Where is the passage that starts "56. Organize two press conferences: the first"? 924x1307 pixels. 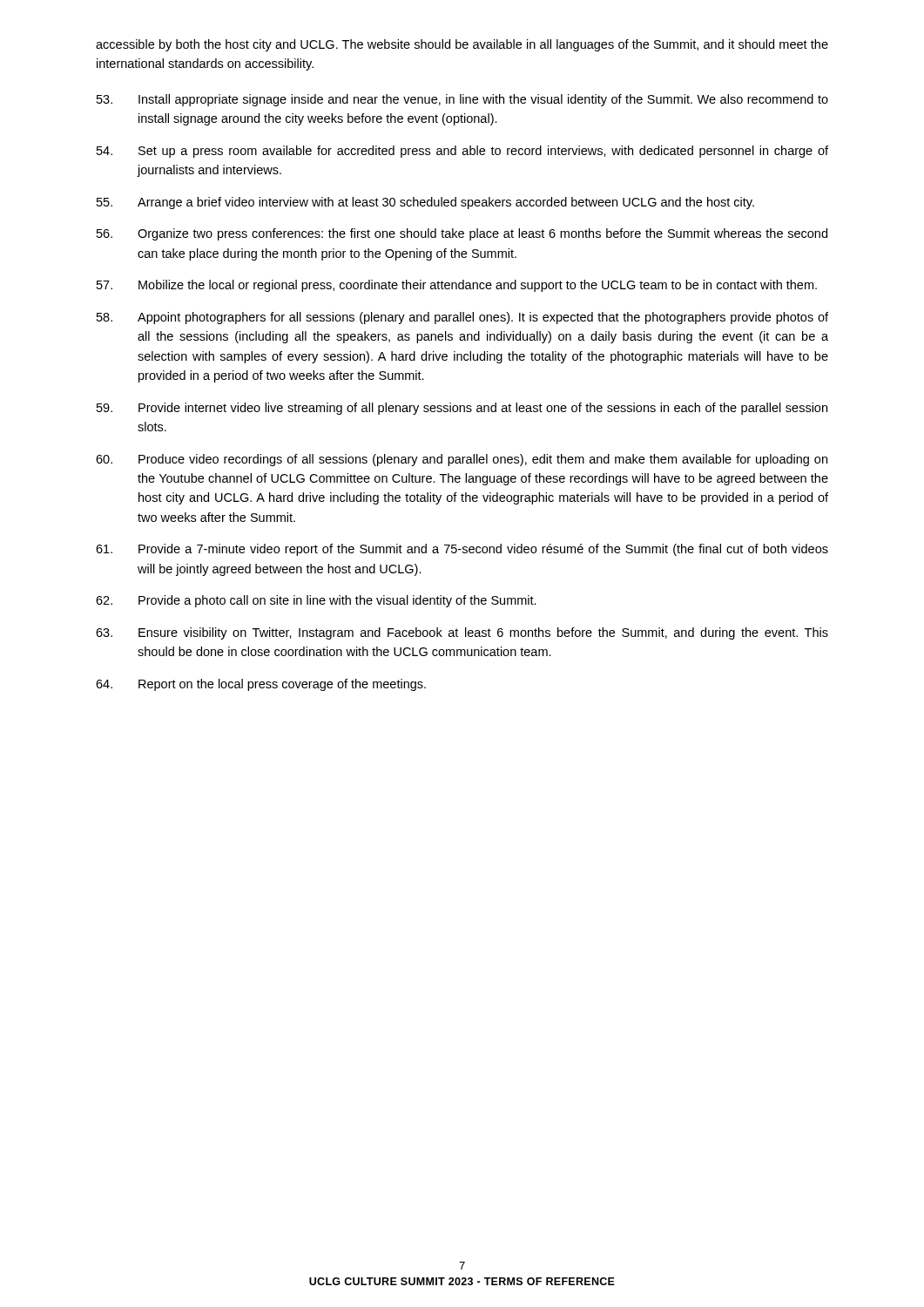pyautogui.click(x=462, y=244)
